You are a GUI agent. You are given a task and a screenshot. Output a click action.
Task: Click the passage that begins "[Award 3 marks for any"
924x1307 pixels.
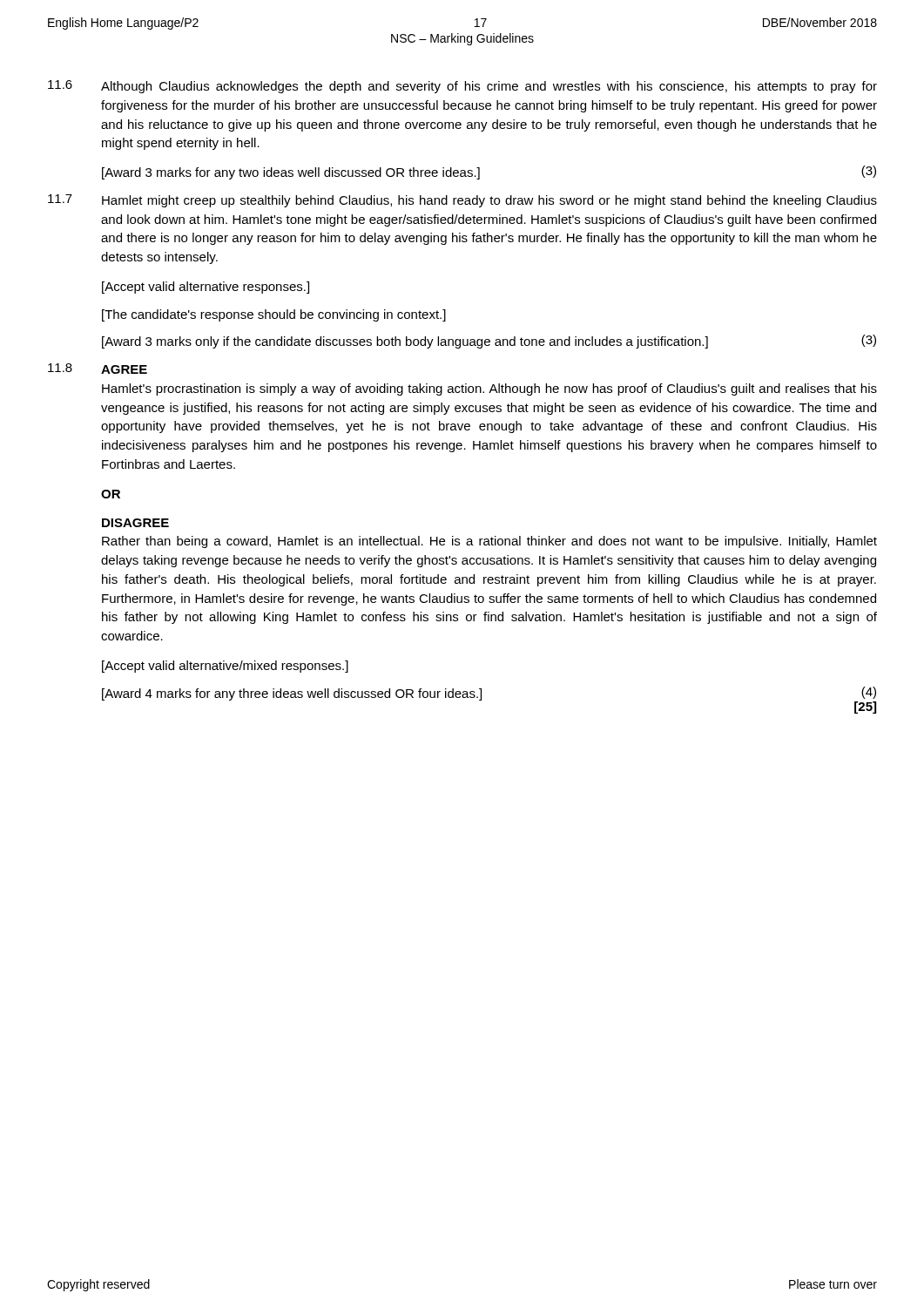[489, 172]
